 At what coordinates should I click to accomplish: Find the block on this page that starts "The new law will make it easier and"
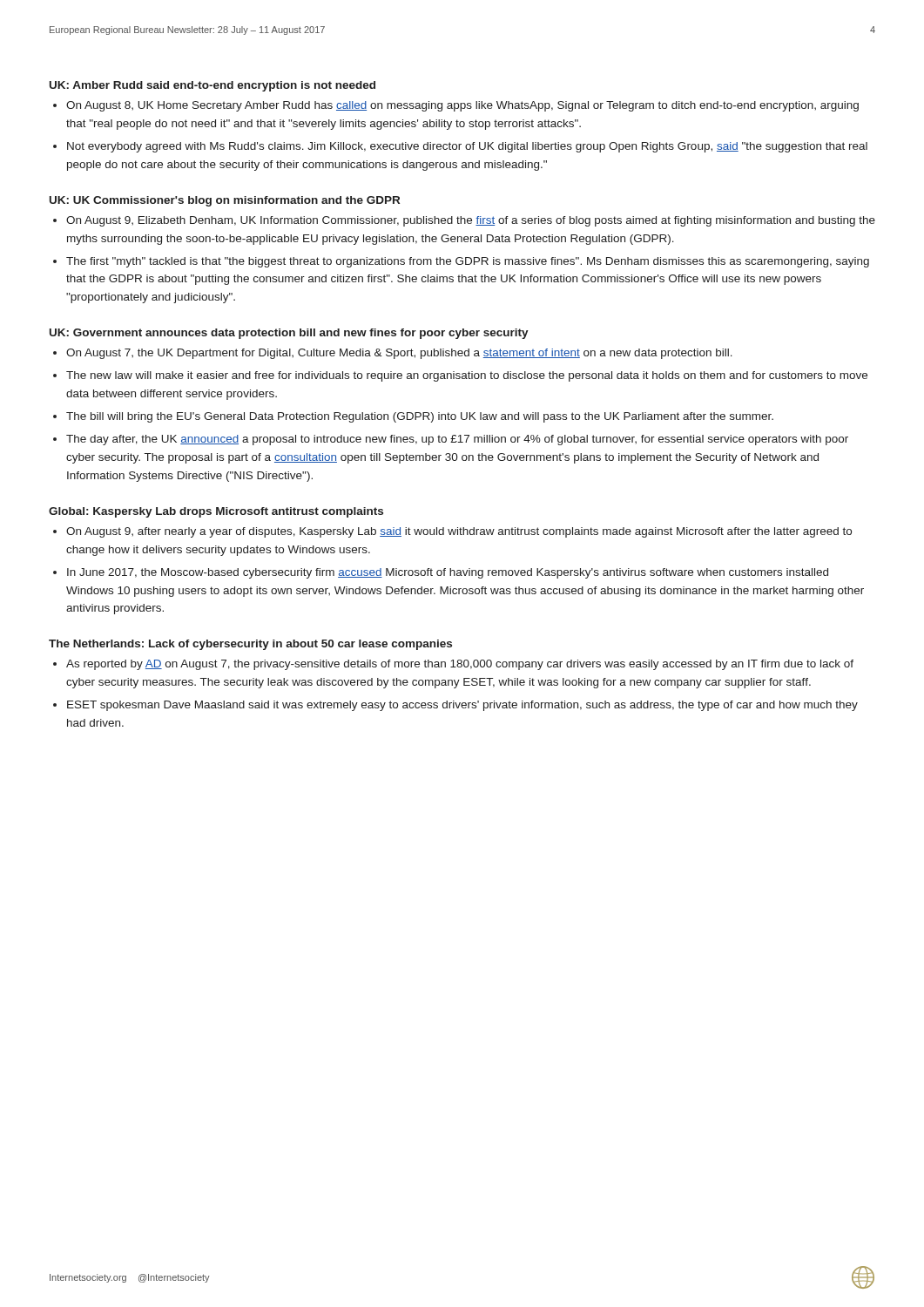(467, 384)
